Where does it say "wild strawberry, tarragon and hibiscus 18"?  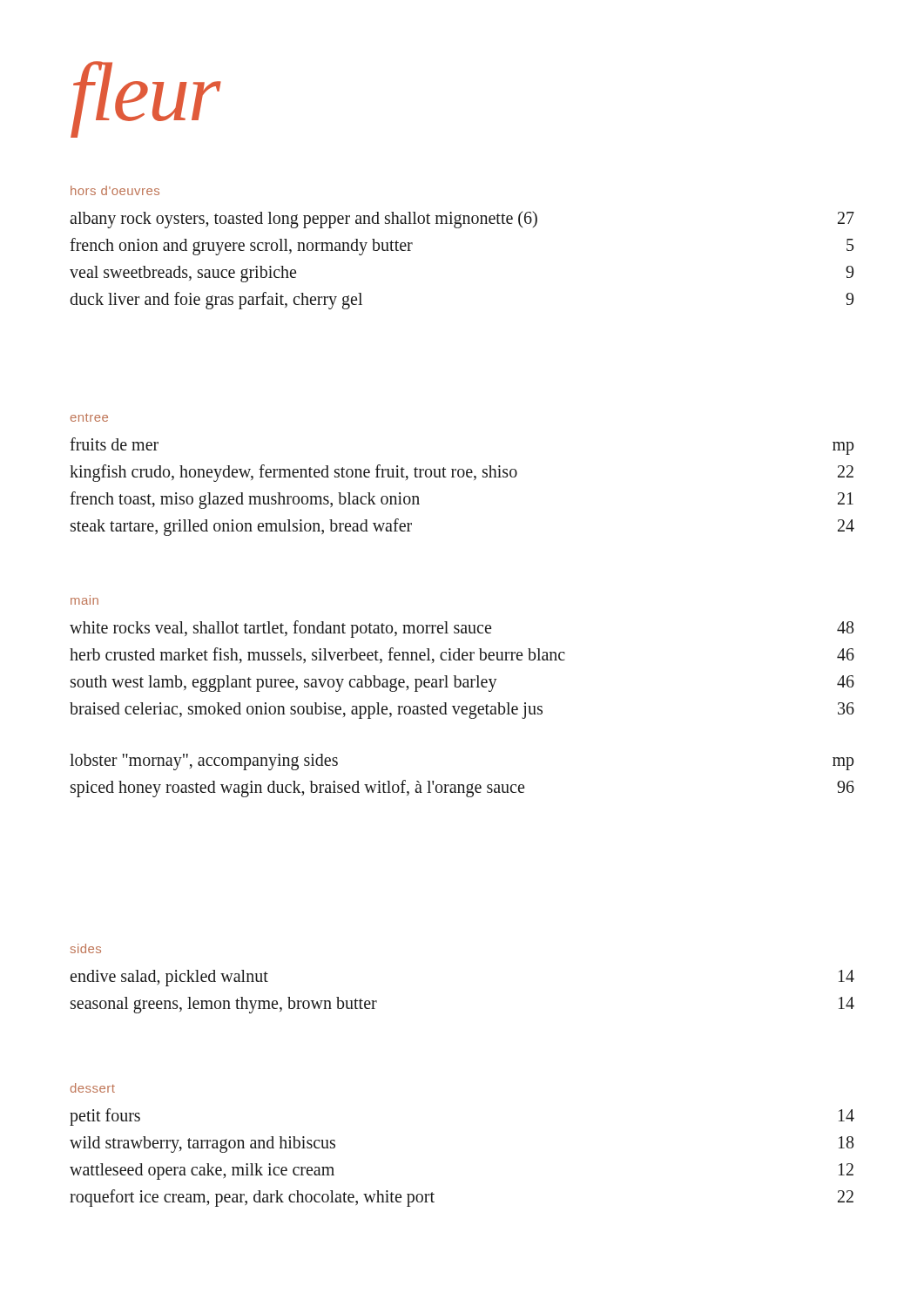click(x=196, y=1144)
